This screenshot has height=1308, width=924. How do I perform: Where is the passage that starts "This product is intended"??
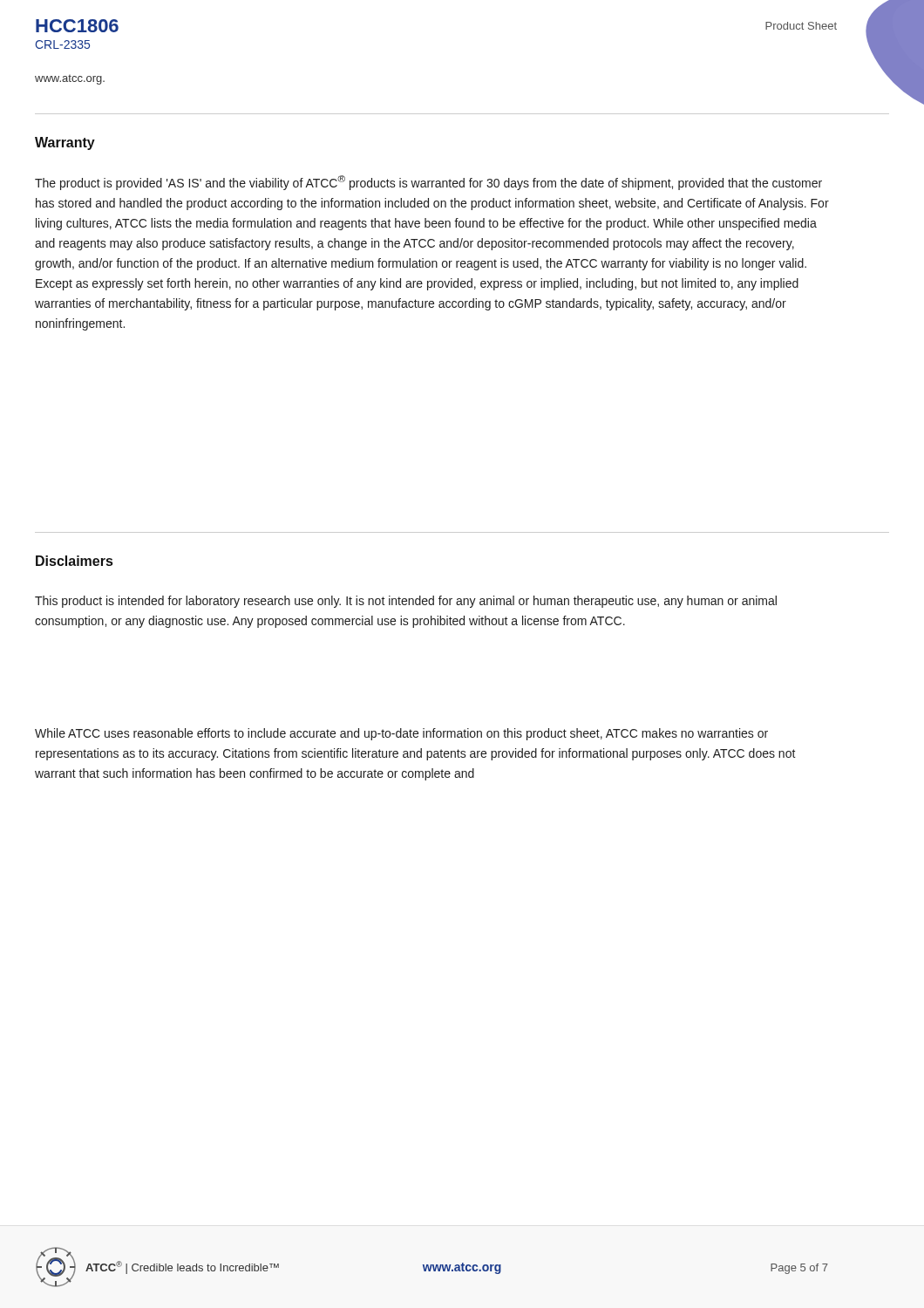406,611
